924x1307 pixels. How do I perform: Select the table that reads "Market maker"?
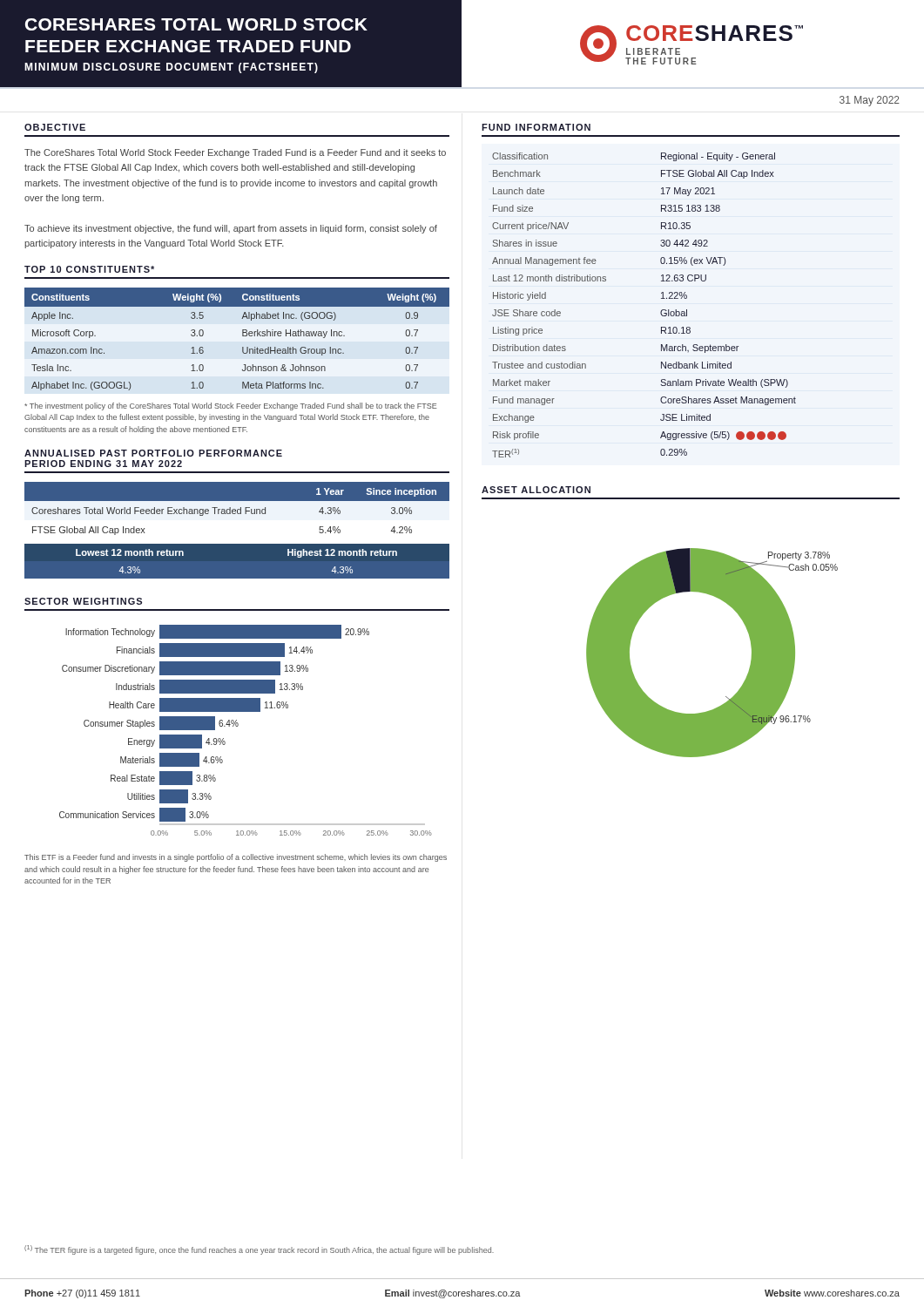tap(691, 304)
